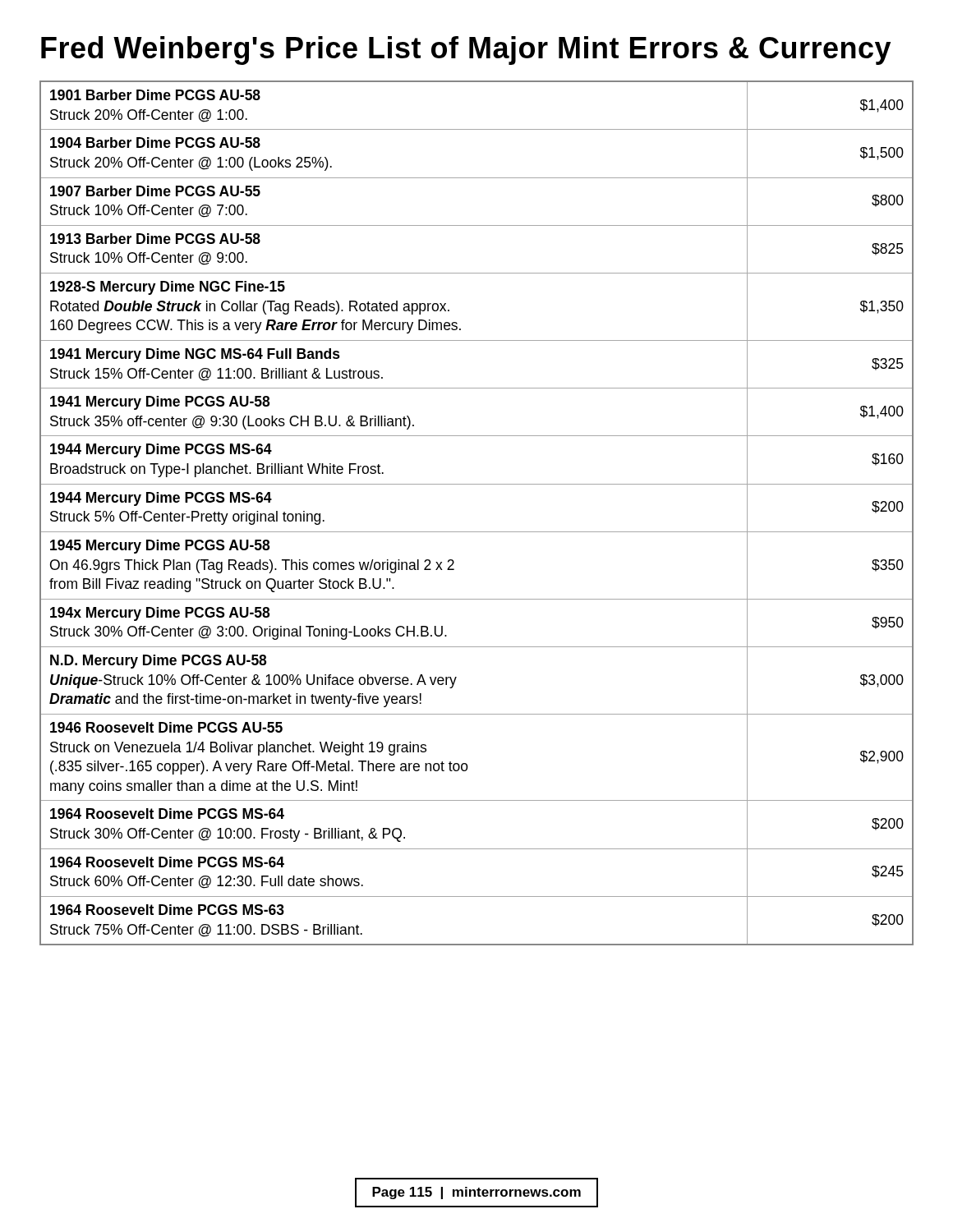Image resolution: width=953 pixels, height=1232 pixels.
Task: Locate the title that opens with "Fred Weinberg's Price List of"
Action: point(476,48)
